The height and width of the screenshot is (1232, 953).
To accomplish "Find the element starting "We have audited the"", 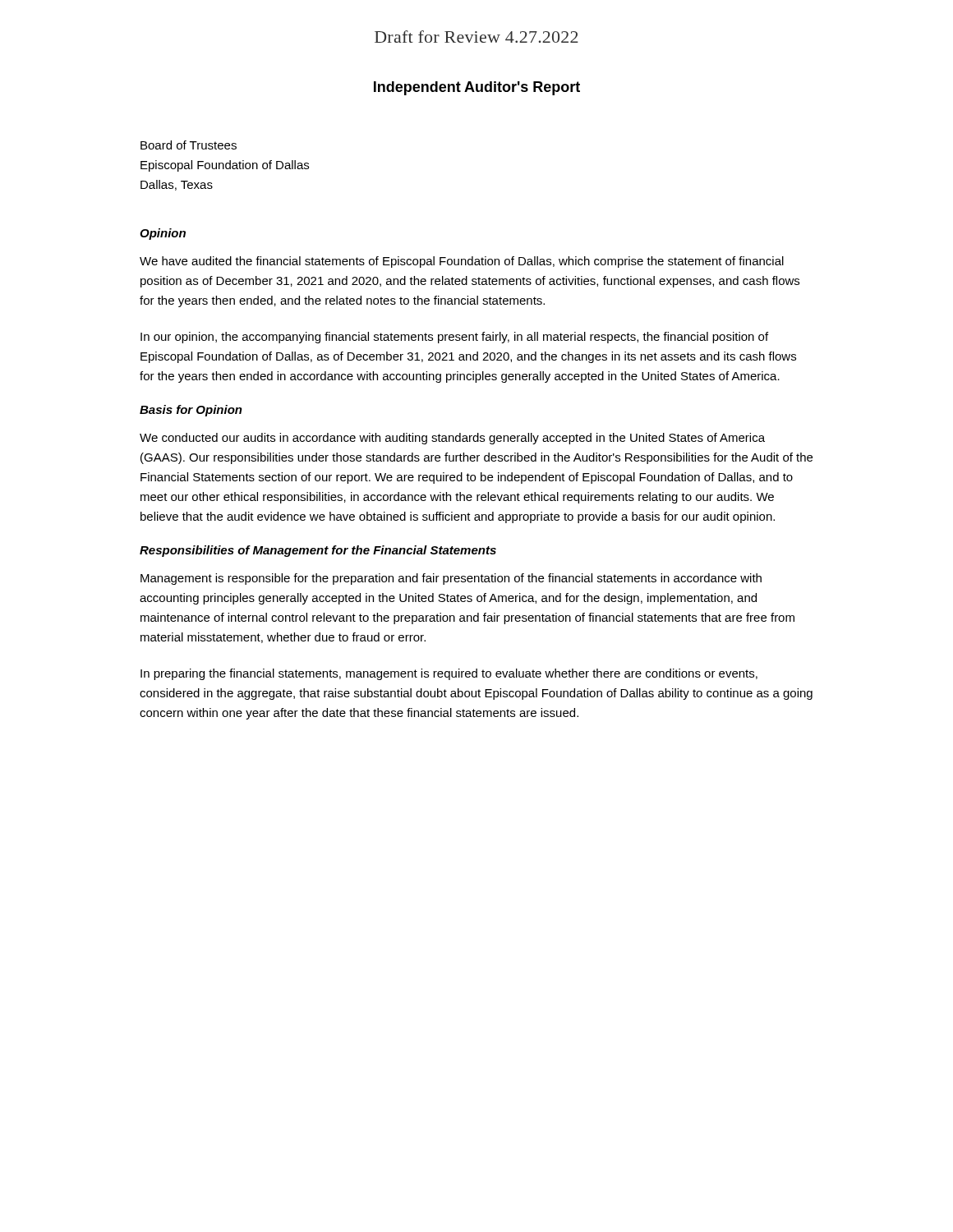I will tap(470, 280).
